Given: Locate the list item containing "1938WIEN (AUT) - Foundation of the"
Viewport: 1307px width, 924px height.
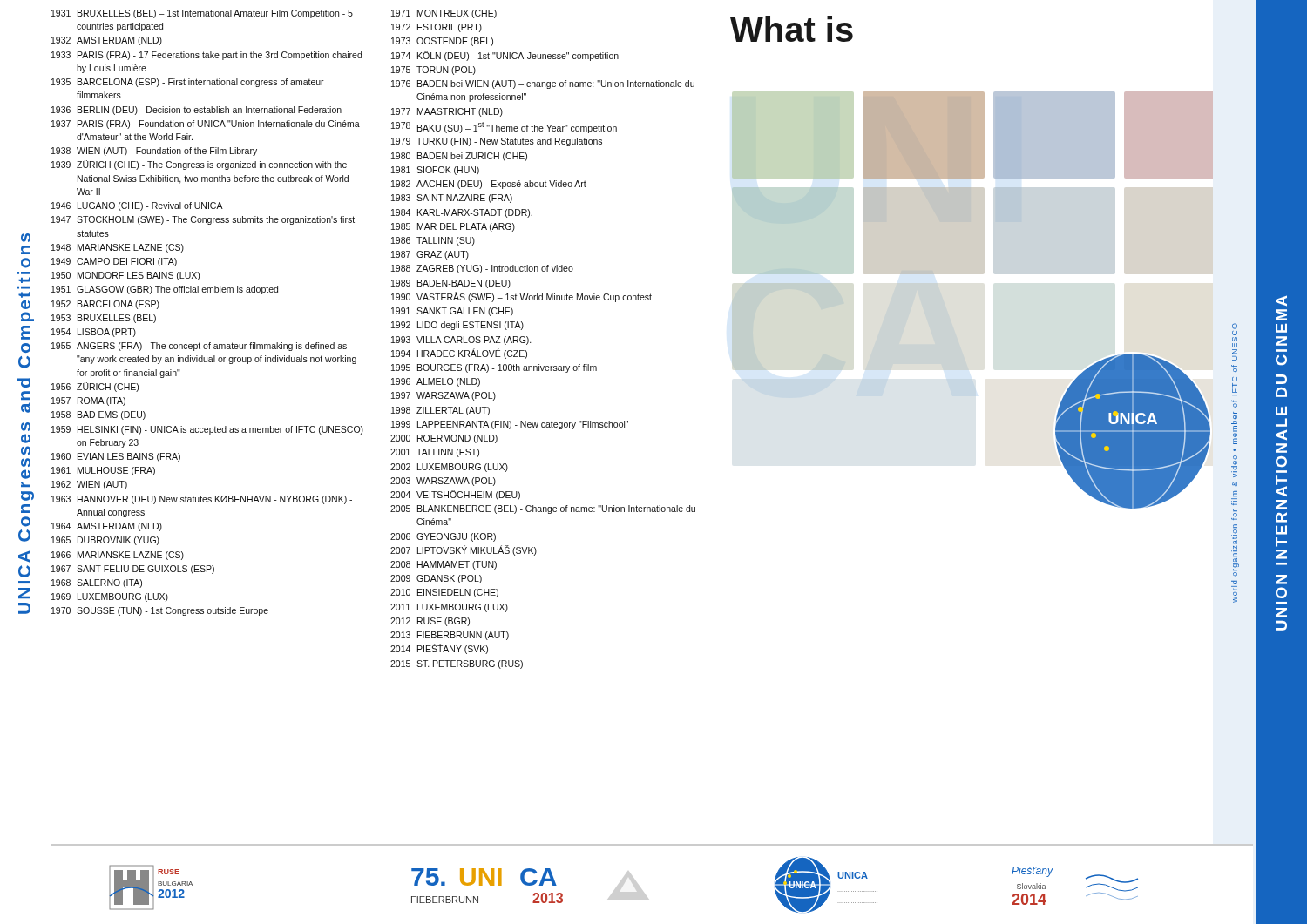Looking at the screenshot, I should click(207, 151).
